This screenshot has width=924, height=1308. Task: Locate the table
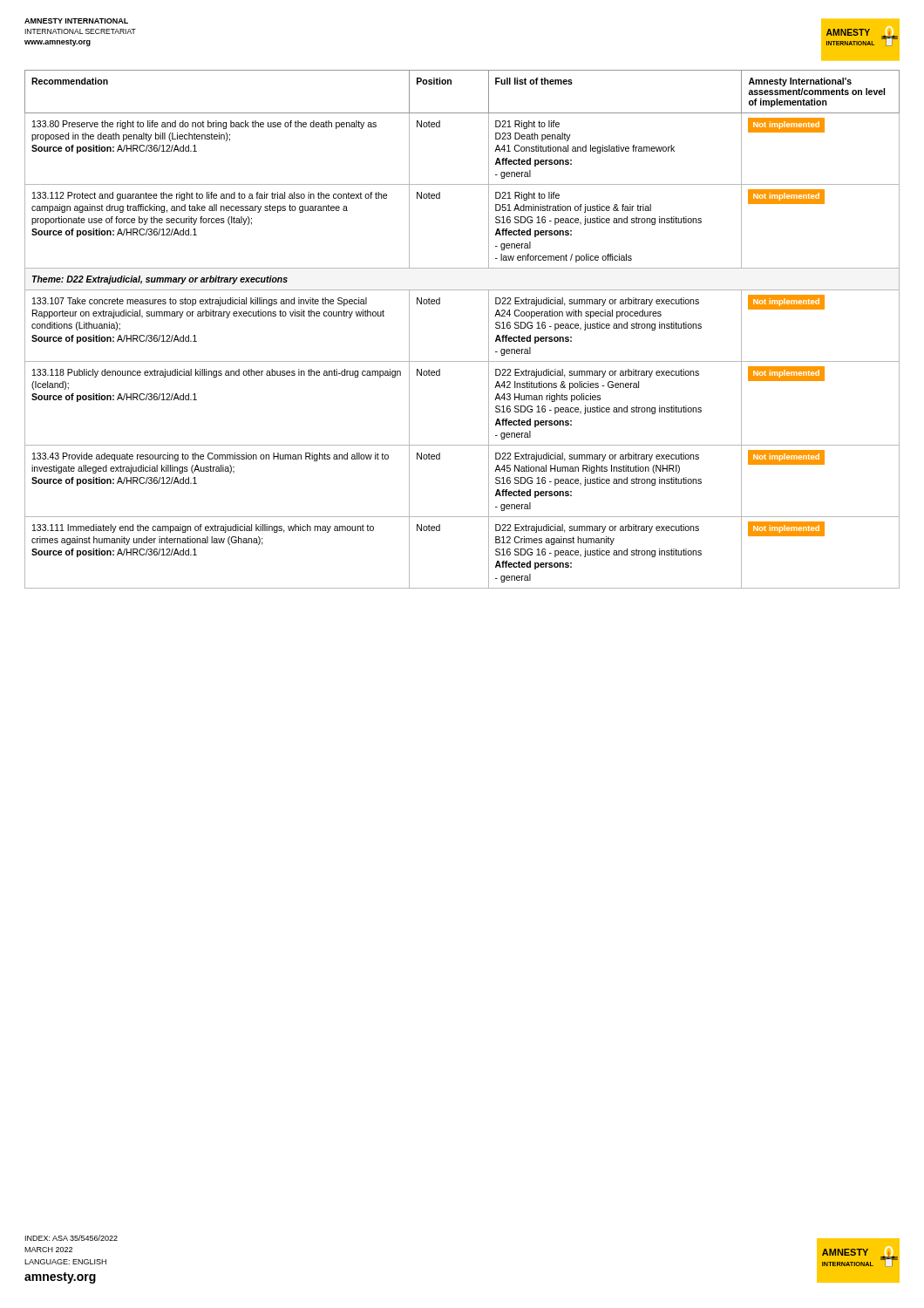tap(462, 329)
